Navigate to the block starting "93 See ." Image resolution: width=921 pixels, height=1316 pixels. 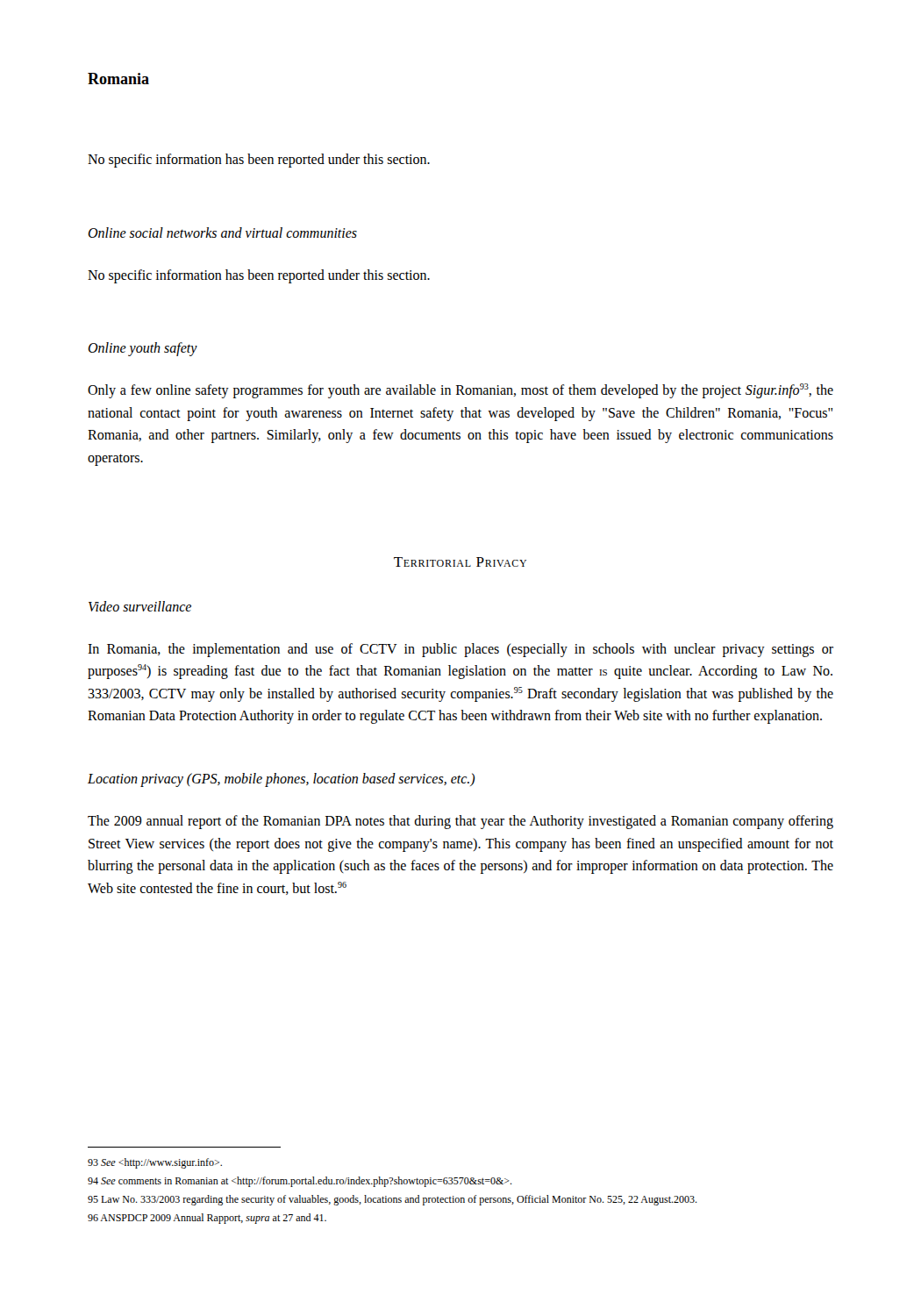pyautogui.click(x=155, y=1162)
